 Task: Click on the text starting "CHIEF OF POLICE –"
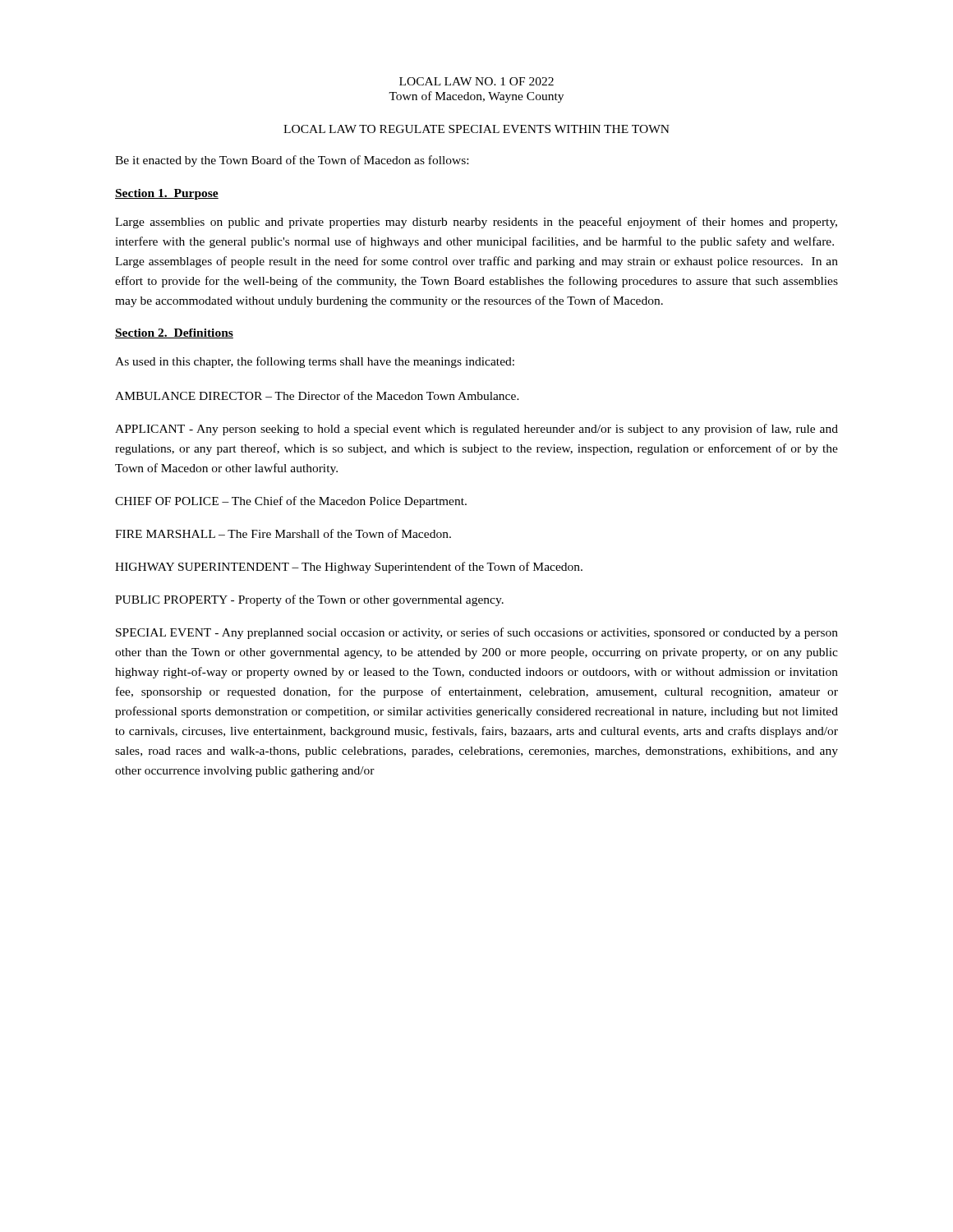click(x=291, y=501)
